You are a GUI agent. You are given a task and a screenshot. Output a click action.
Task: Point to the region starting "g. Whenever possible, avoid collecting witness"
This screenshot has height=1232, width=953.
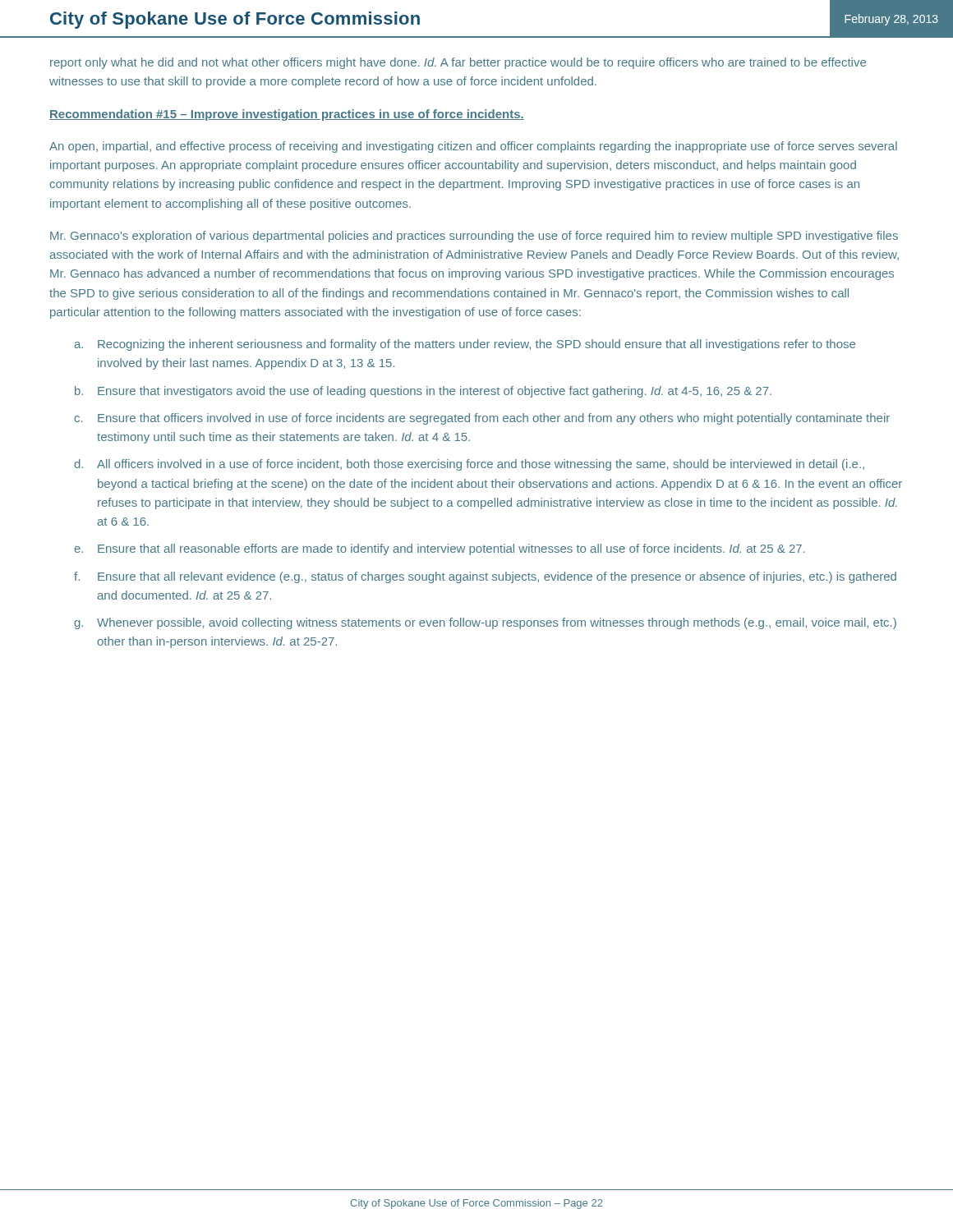point(489,632)
